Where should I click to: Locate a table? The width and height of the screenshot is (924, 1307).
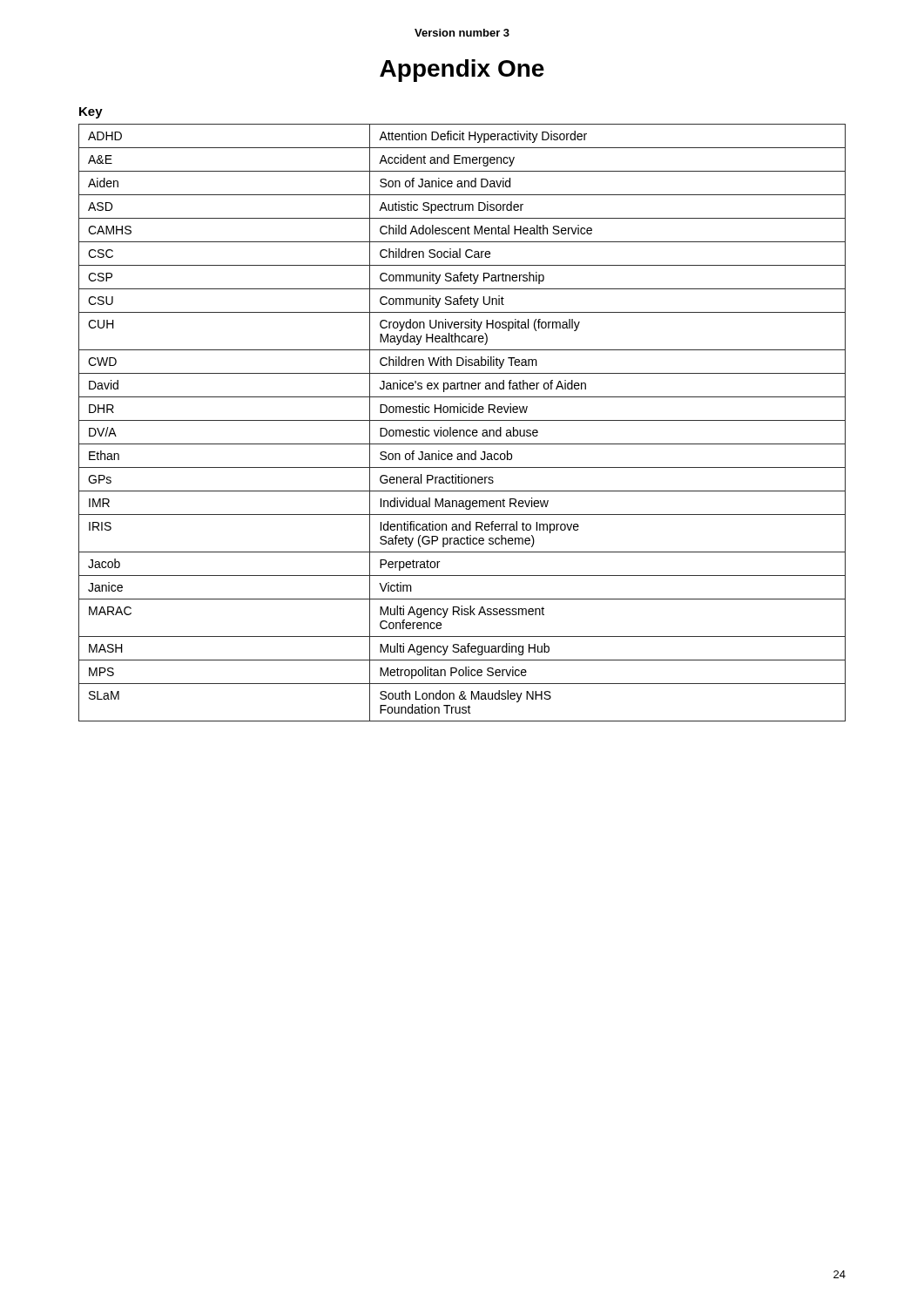click(x=462, y=423)
